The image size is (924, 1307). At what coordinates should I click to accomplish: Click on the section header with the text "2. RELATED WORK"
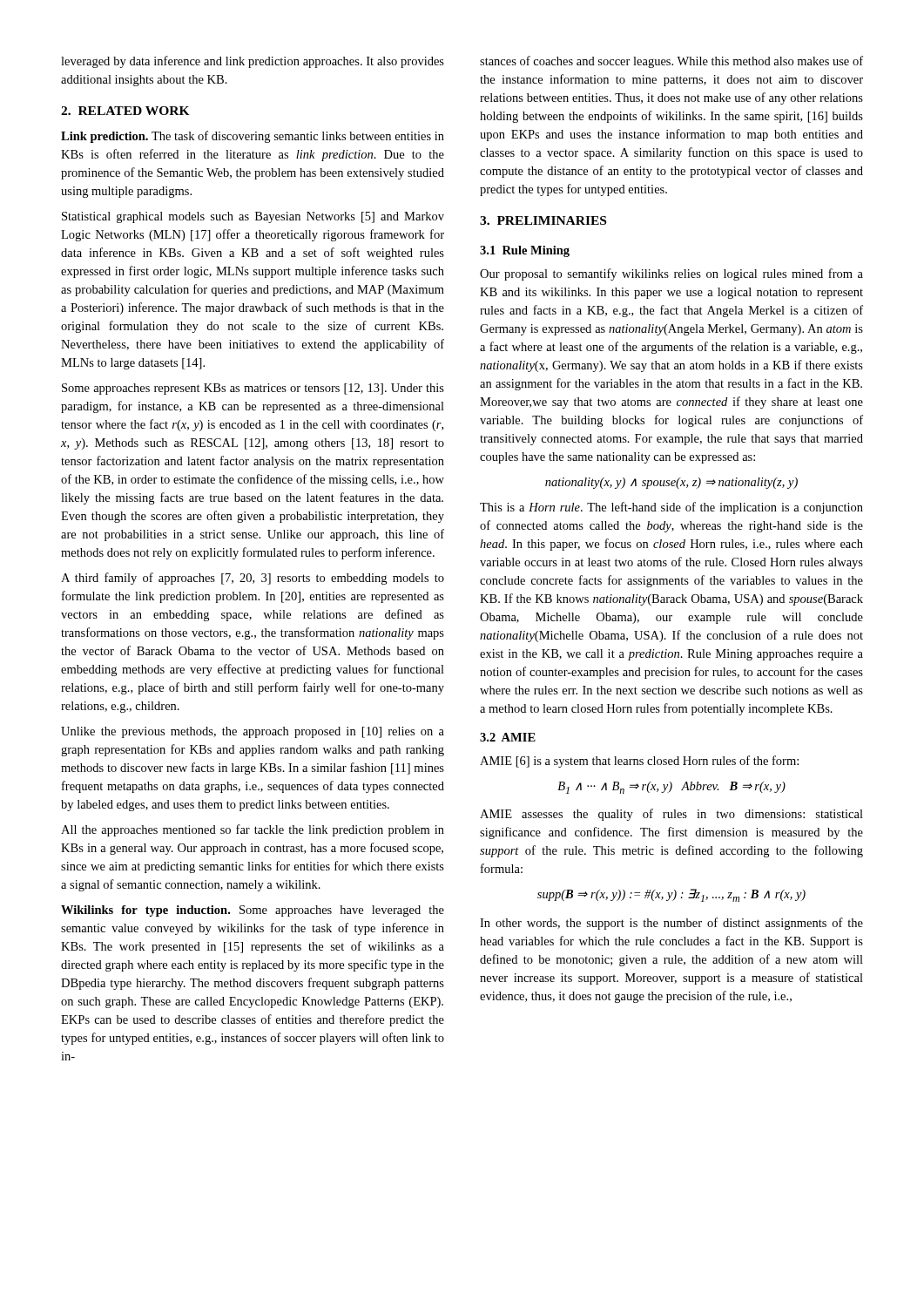point(125,110)
